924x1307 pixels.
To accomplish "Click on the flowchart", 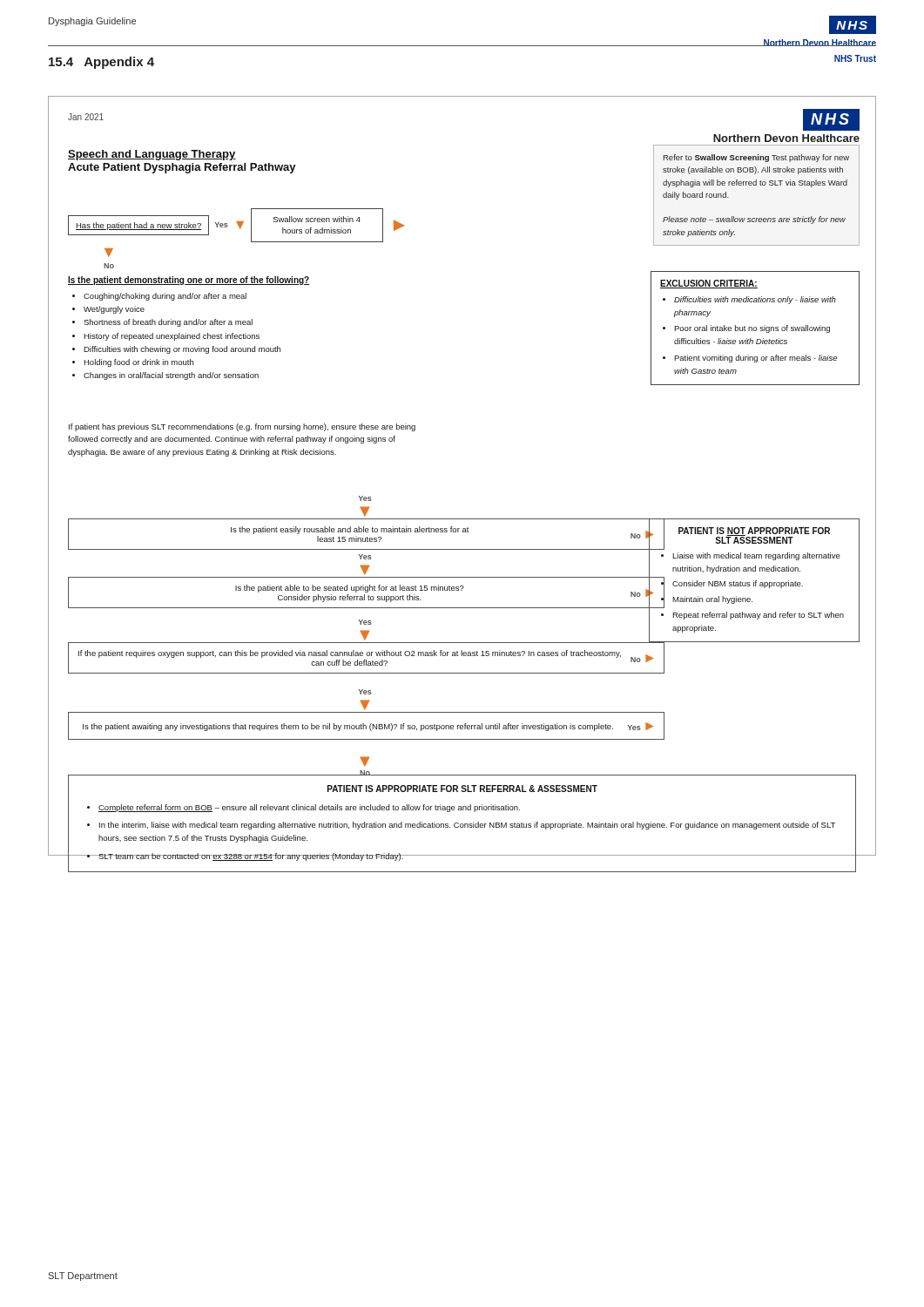I will click(x=462, y=476).
